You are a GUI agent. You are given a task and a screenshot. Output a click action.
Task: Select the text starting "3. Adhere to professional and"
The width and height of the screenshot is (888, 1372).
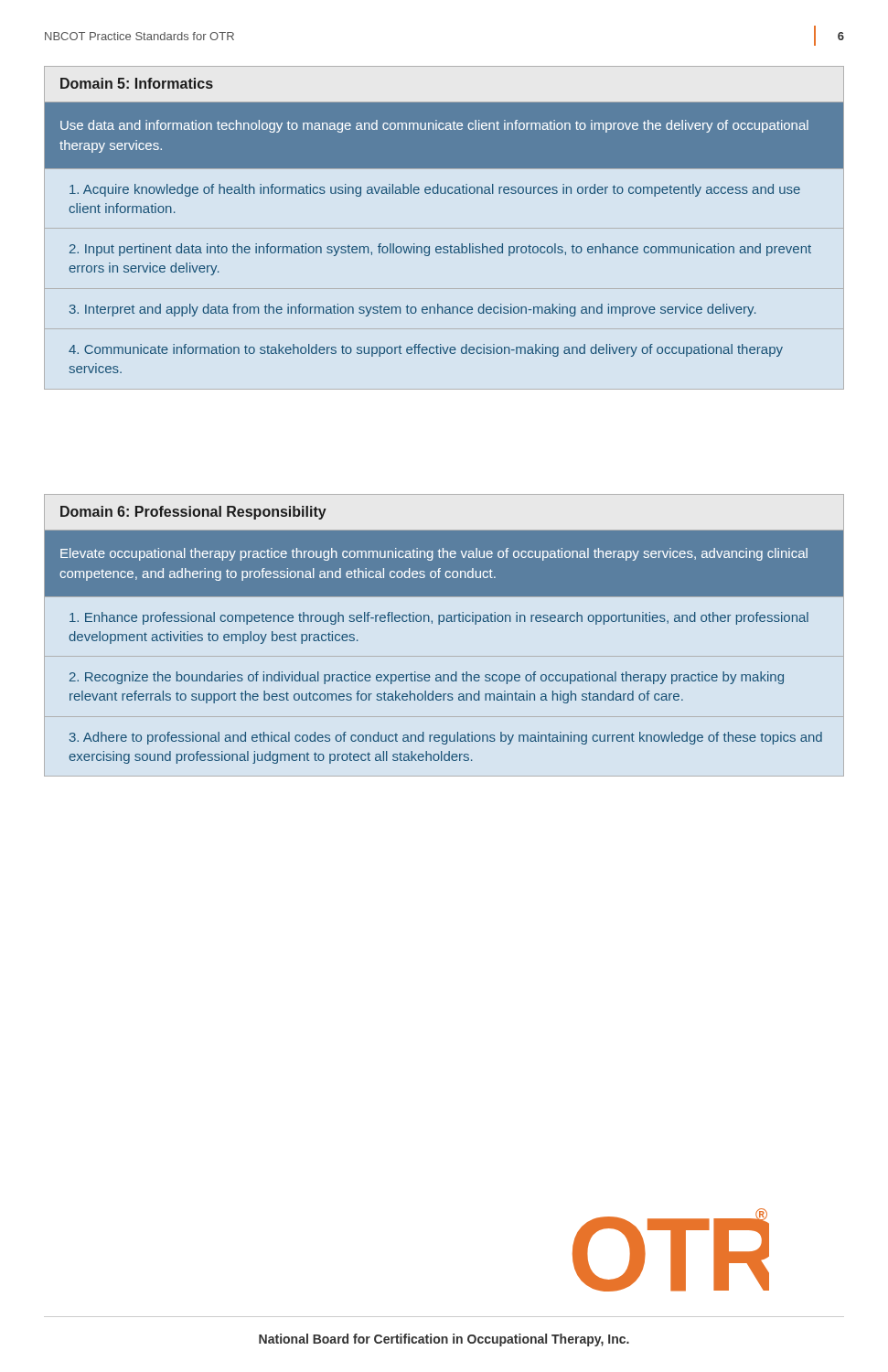click(x=446, y=746)
